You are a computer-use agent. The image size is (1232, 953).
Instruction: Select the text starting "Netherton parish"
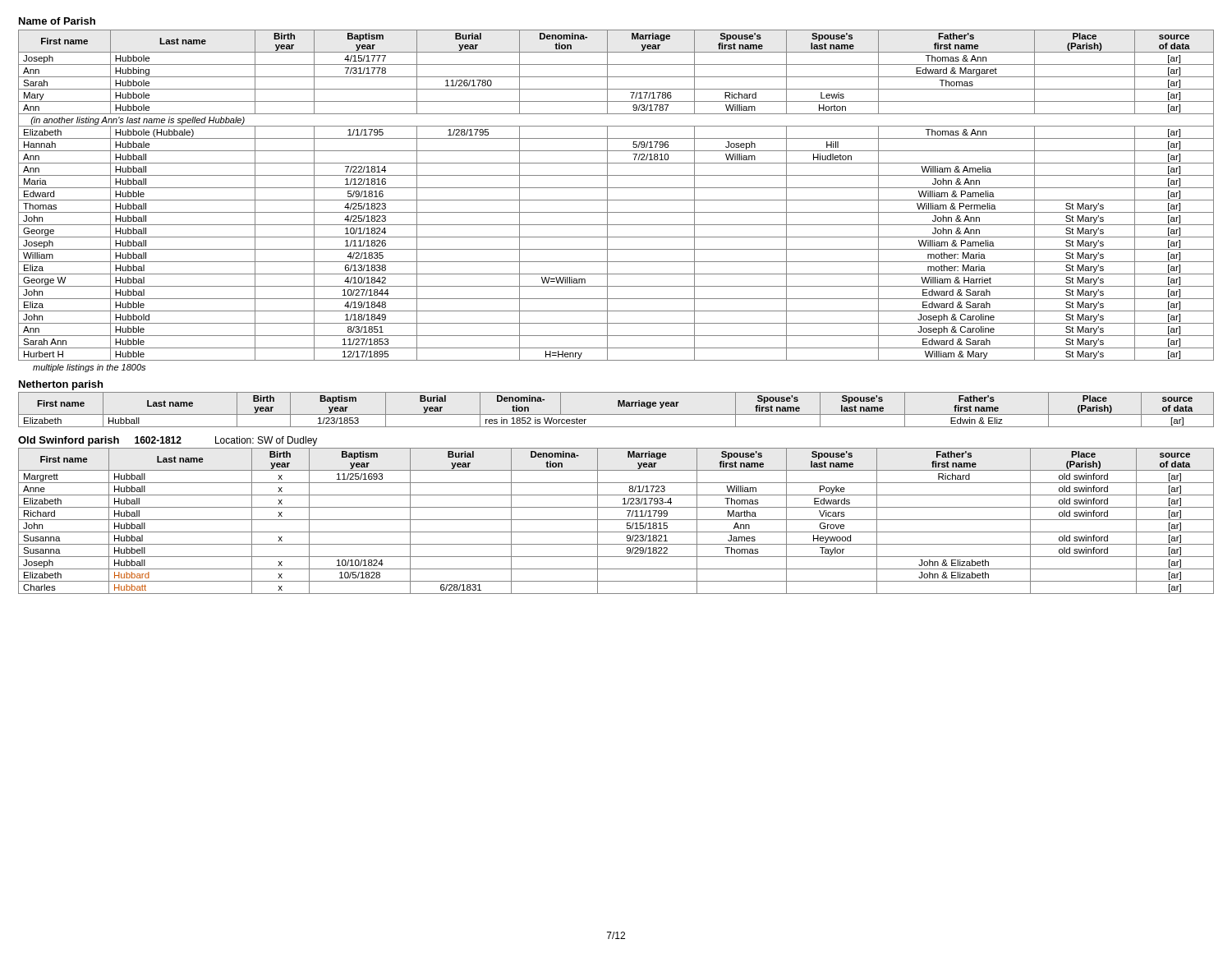[x=61, y=384]
